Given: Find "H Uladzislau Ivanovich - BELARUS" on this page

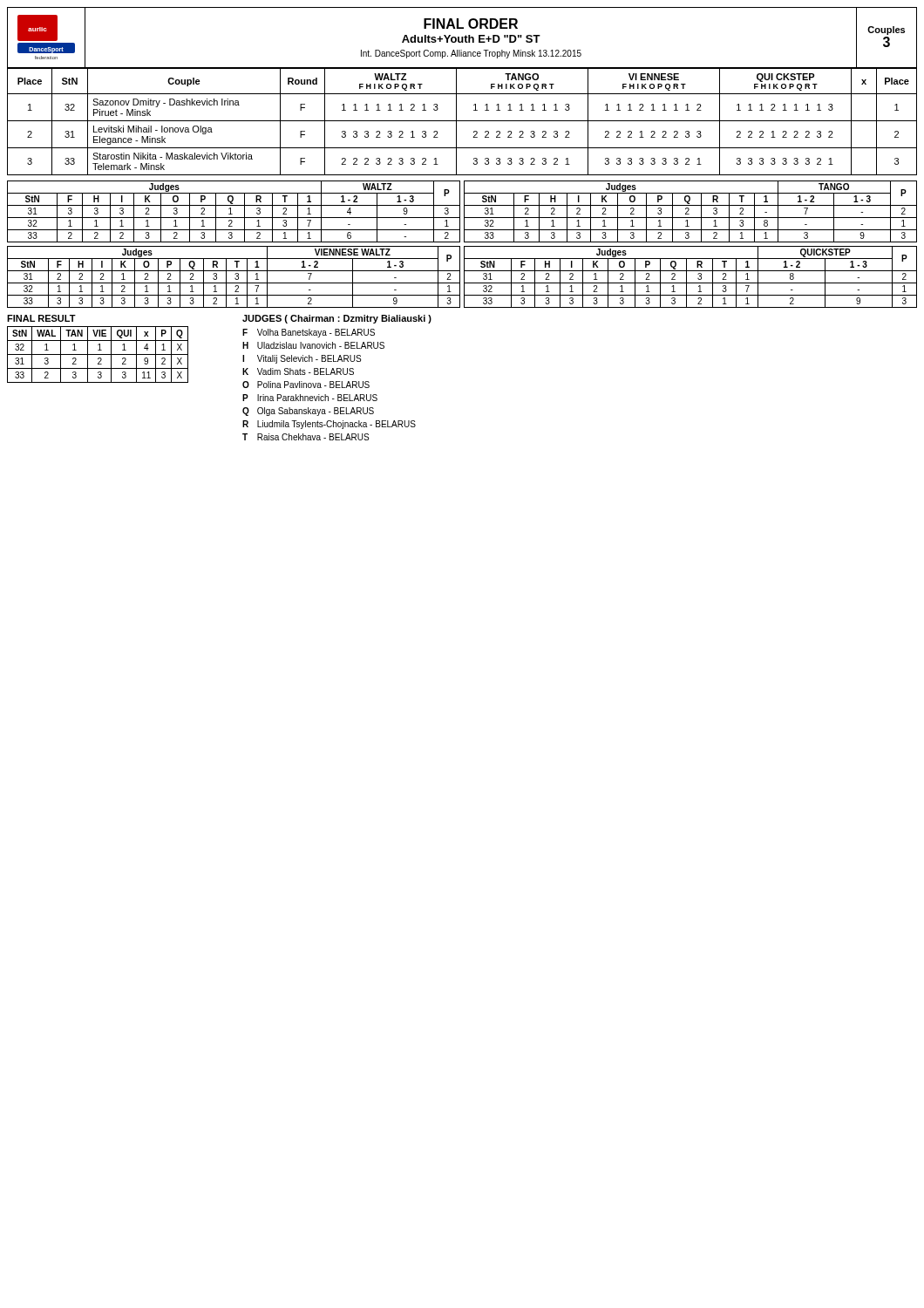Looking at the screenshot, I should (314, 346).
